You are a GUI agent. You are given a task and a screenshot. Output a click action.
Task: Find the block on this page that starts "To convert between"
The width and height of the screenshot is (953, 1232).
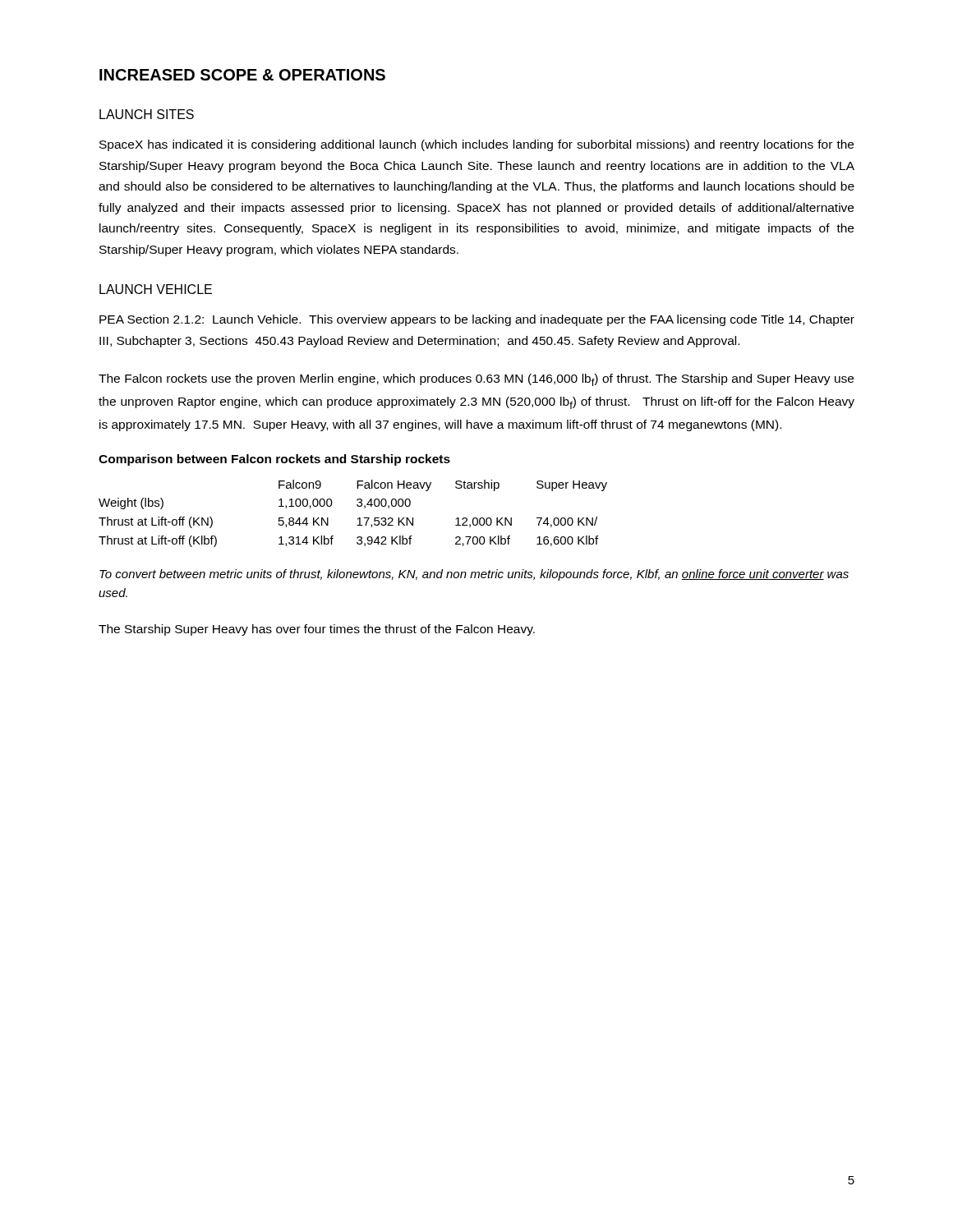[x=474, y=583]
